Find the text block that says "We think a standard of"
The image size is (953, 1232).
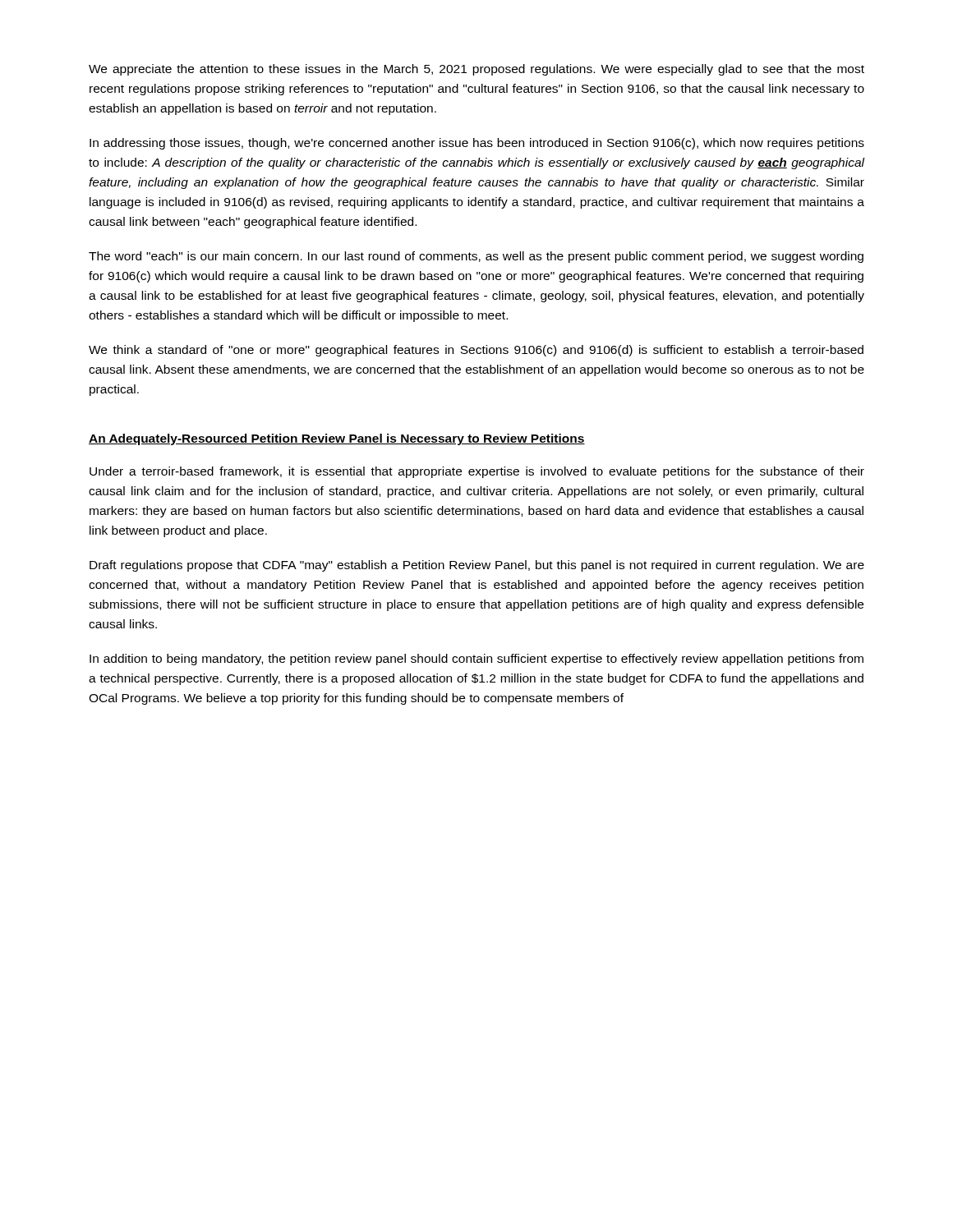click(476, 369)
